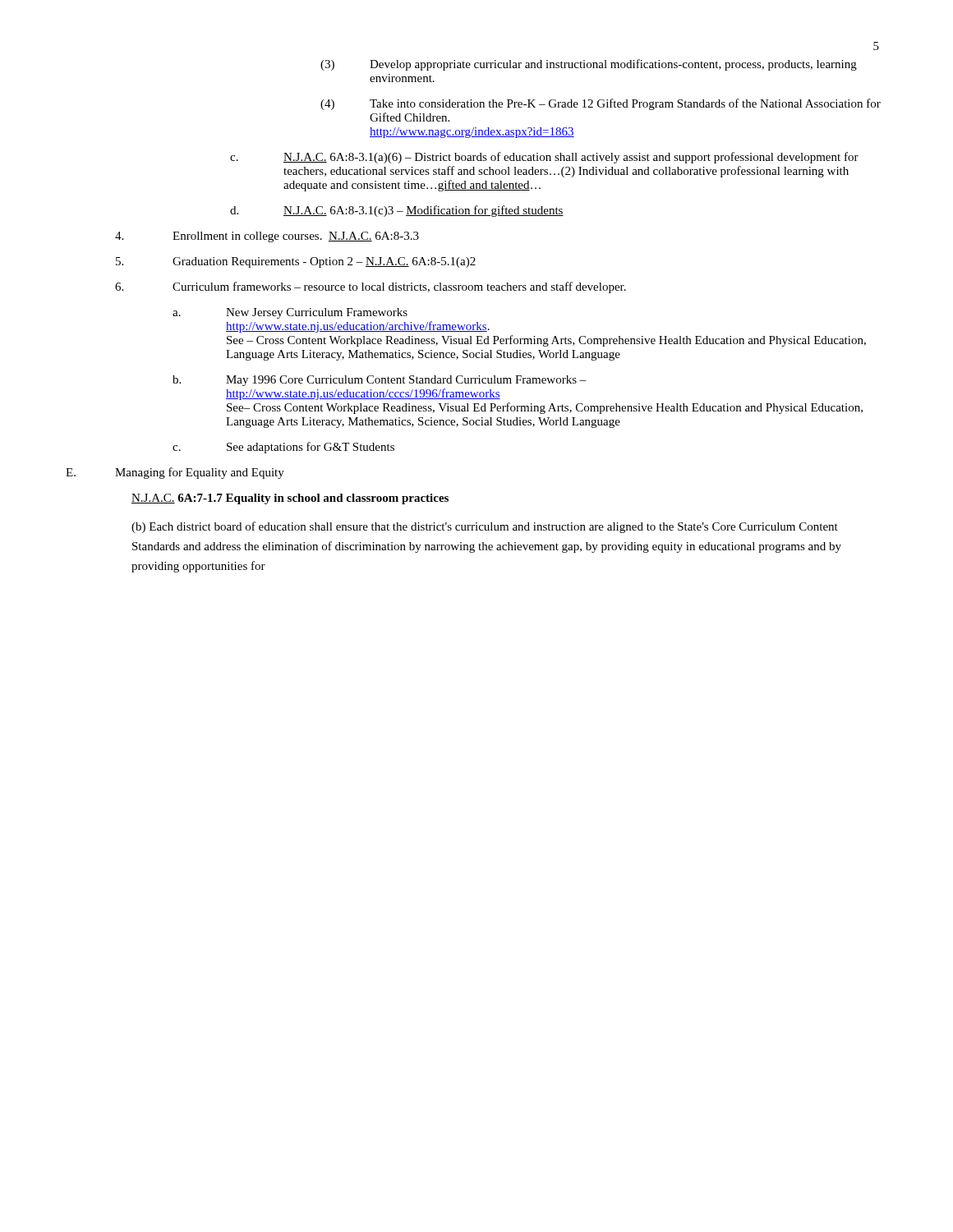Select the list item that reads "a. New Jersey Curriculum Frameworks http://www.state.nj.us/education/archive/frameworks. See"
Viewport: 953px width, 1232px height.
(530, 333)
